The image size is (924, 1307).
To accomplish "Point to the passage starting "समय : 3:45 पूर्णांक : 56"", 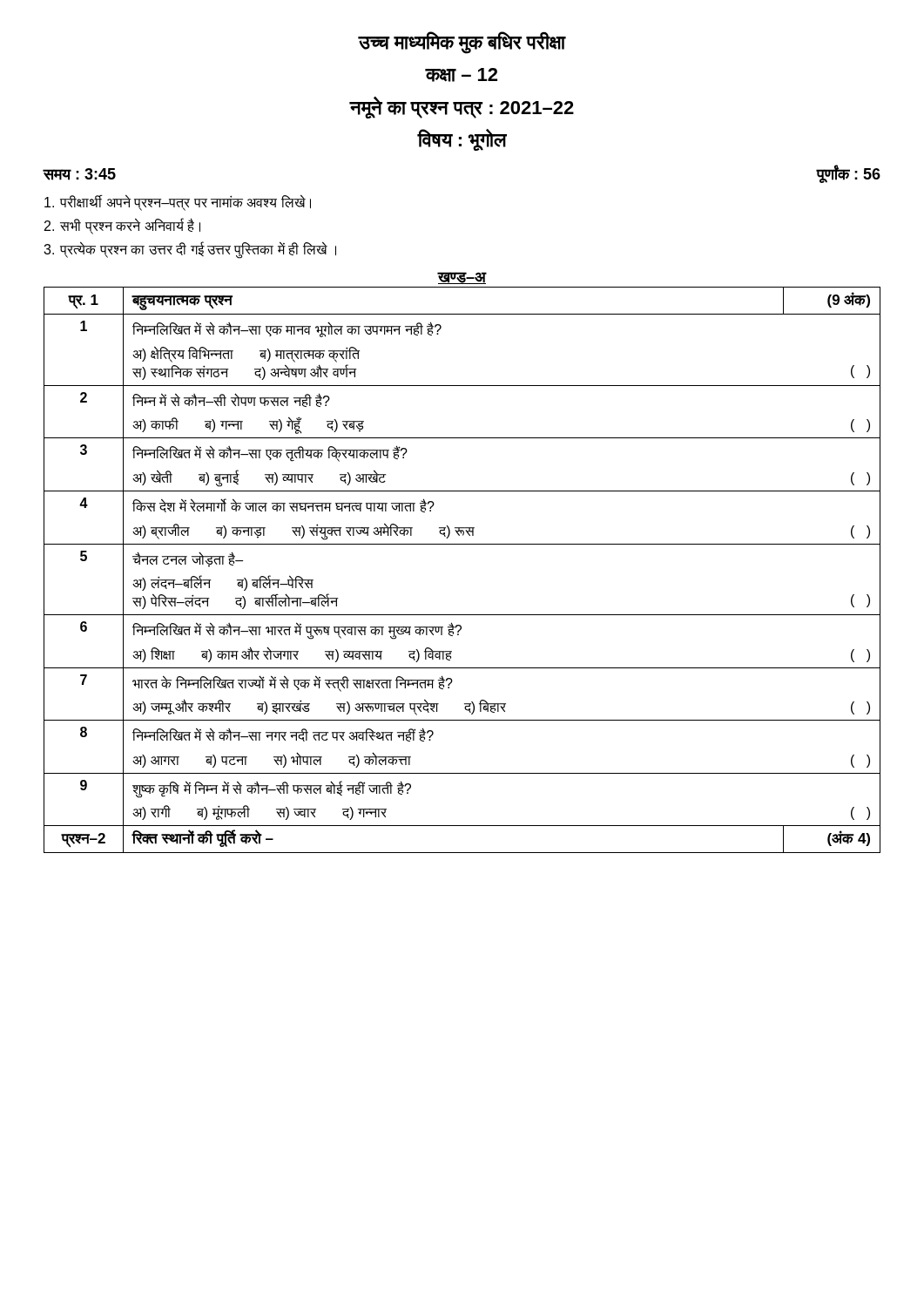I will pyautogui.click(x=77, y=173).
